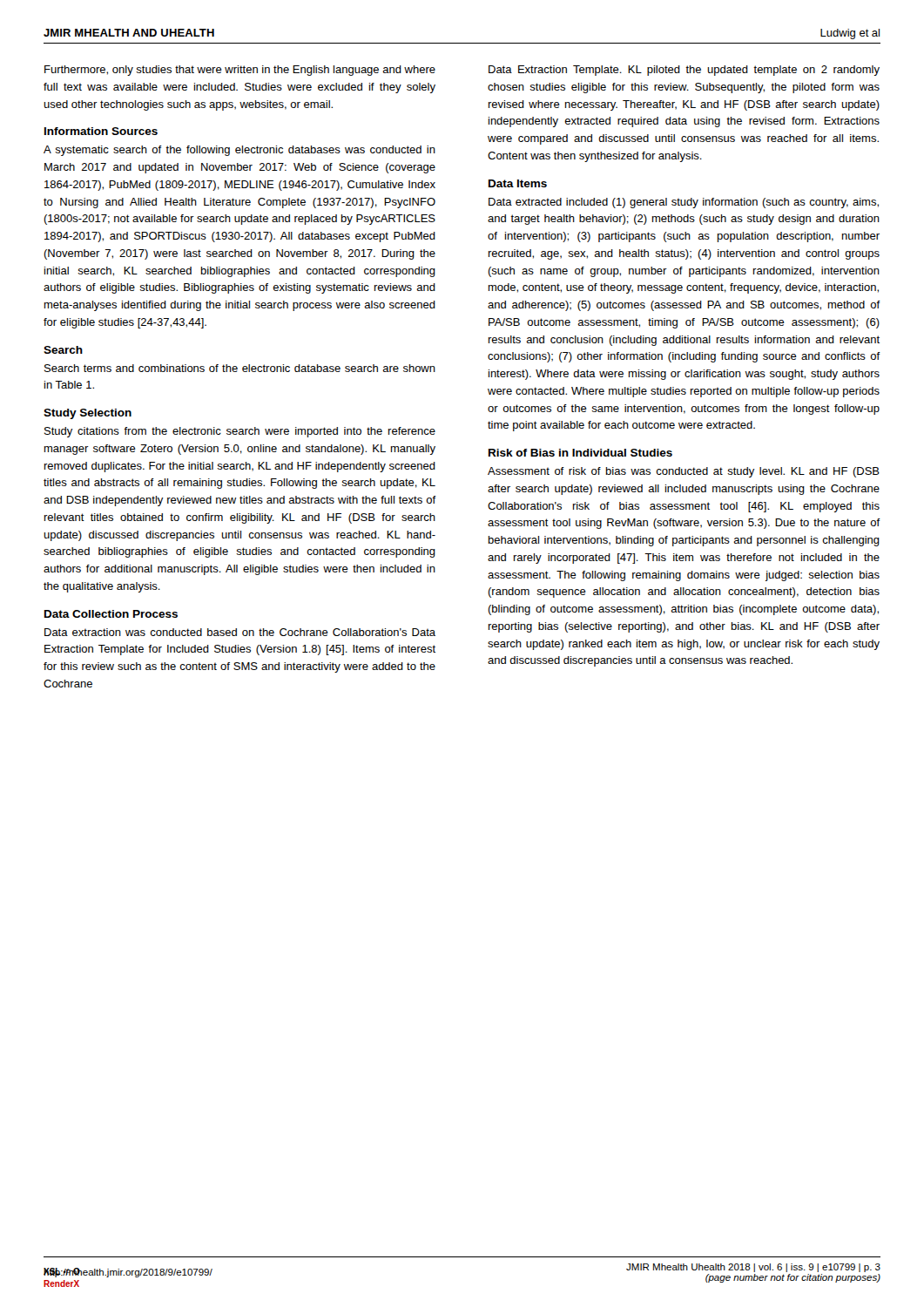Find the text block containing "Search terms and combinations of the electronic database"
This screenshot has height=1307, width=924.
pyautogui.click(x=240, y=376)
